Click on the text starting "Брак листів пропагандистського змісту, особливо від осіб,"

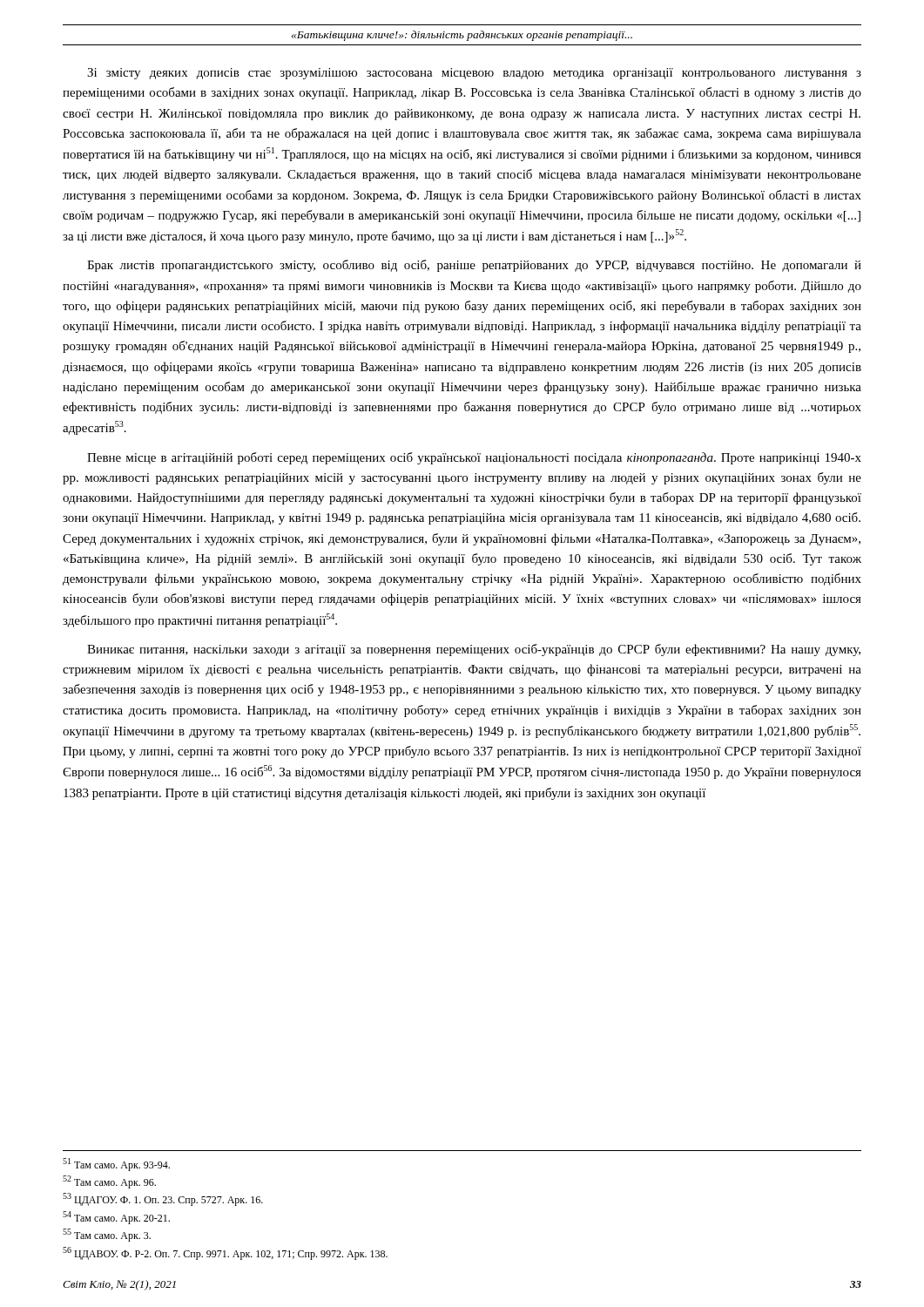(462, 347)
